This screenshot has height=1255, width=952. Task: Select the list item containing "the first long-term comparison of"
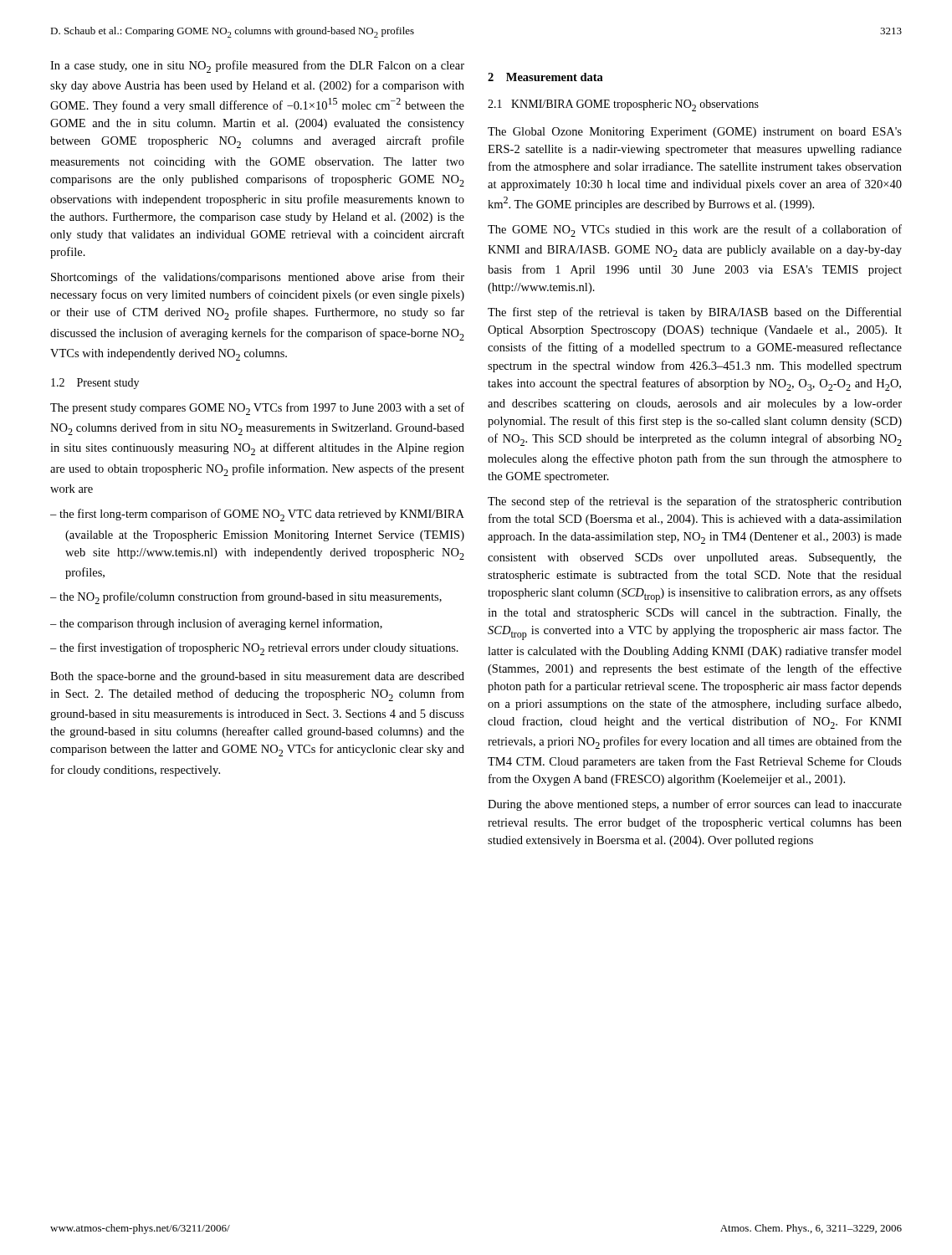(x=262, y=543)
